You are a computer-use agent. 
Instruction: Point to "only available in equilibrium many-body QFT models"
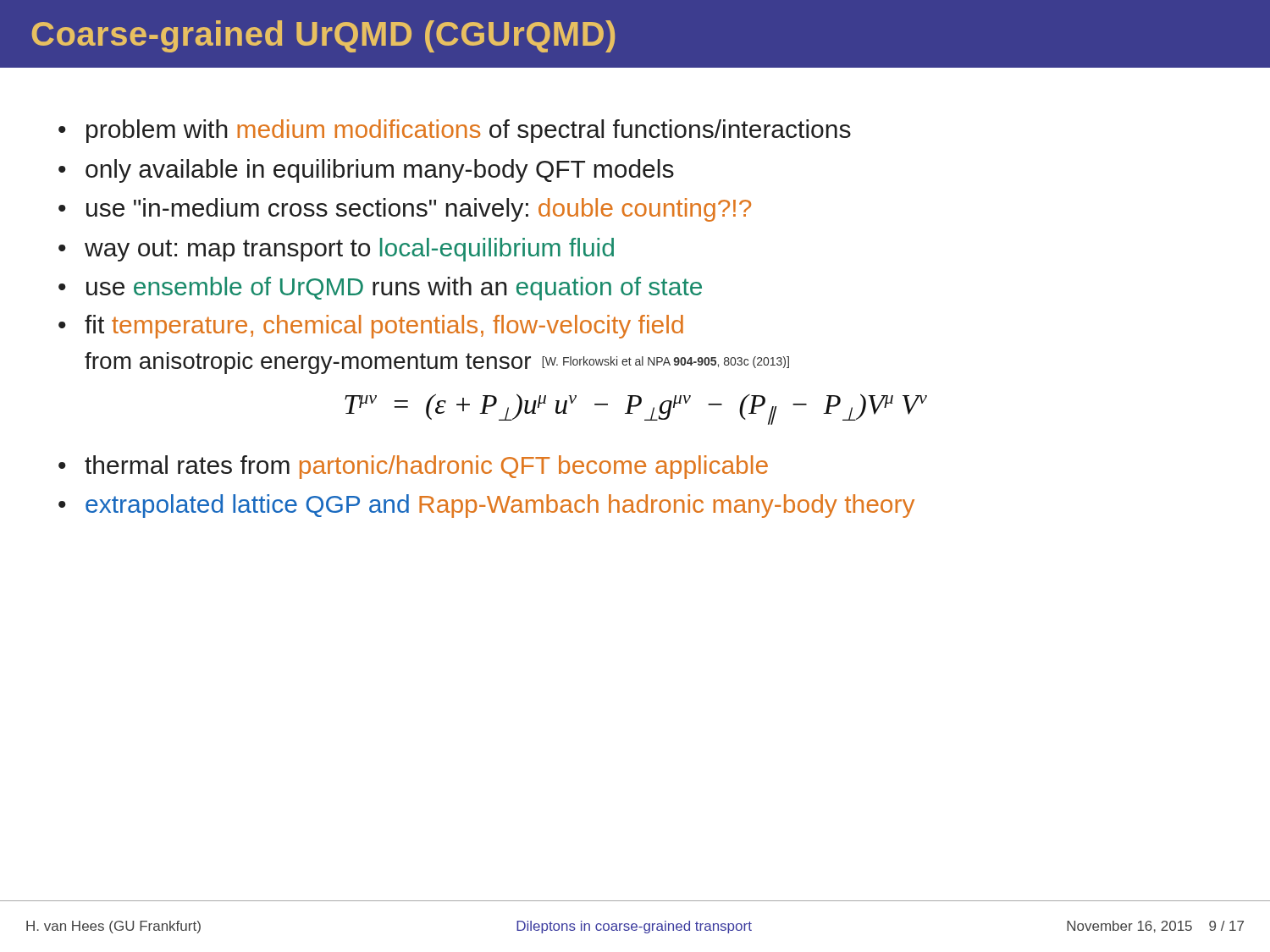[380, 168]
